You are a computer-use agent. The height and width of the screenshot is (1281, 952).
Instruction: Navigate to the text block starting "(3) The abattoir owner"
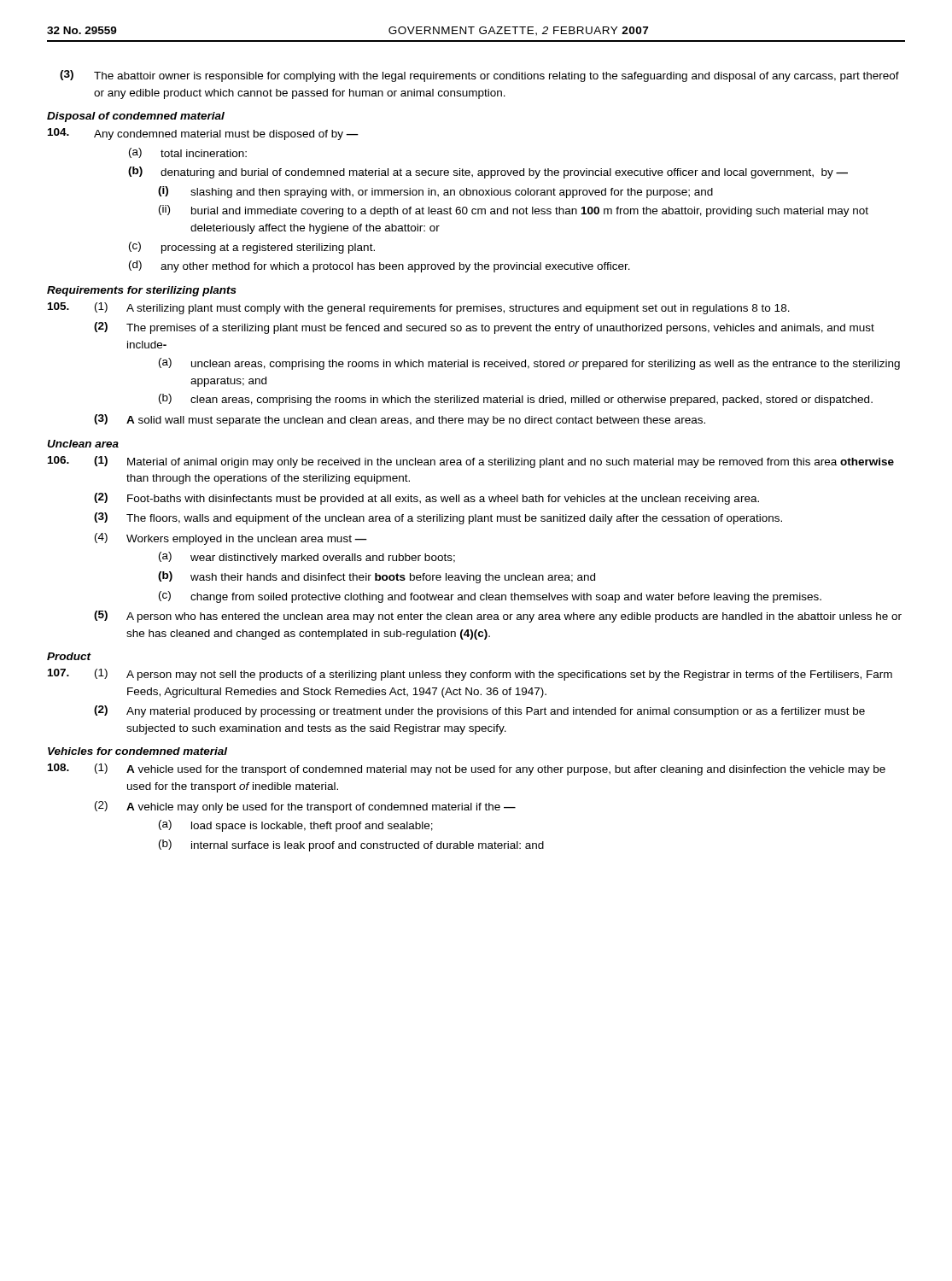pos(476,84)
